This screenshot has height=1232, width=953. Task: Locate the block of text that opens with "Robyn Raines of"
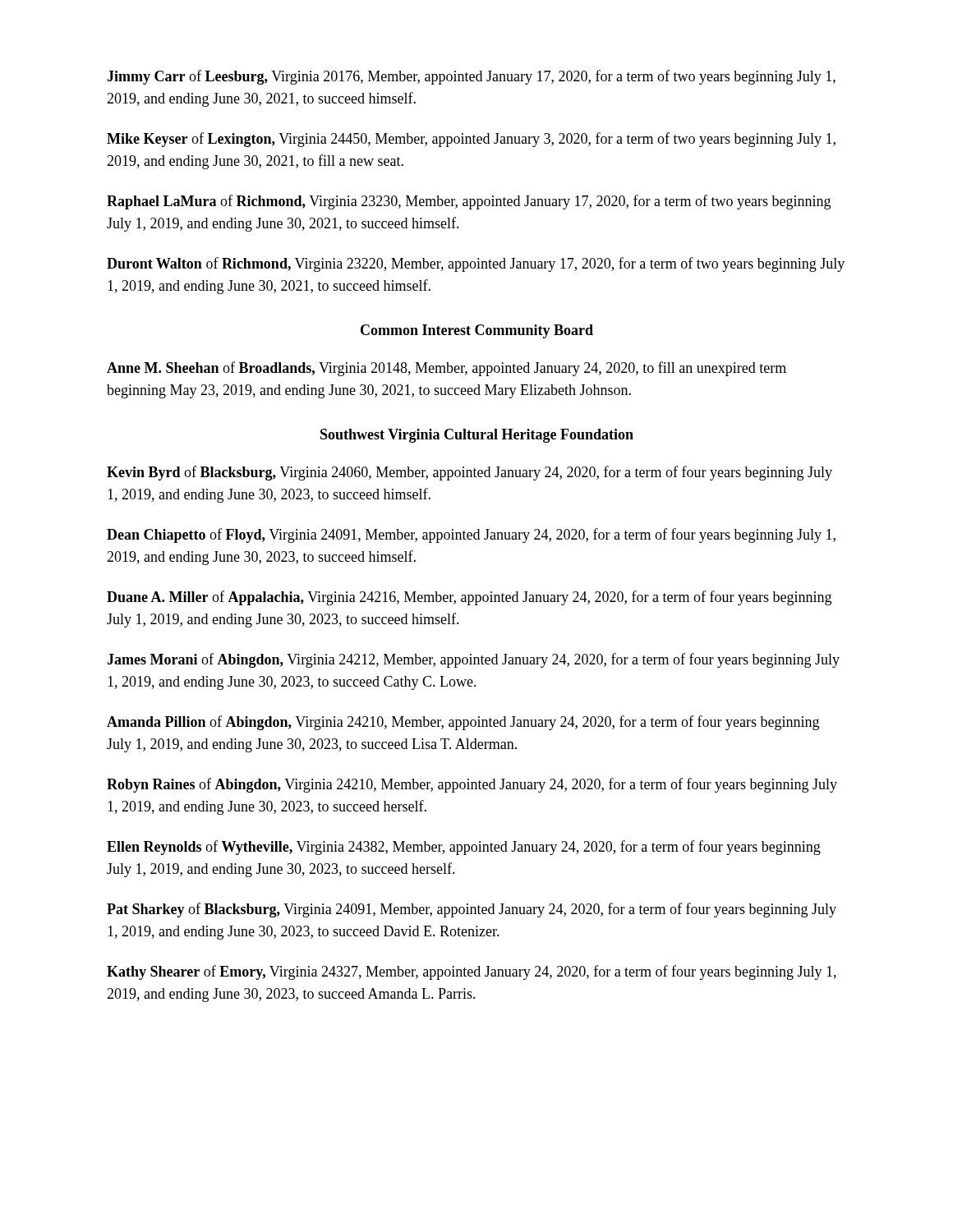[x=472, y=795]
